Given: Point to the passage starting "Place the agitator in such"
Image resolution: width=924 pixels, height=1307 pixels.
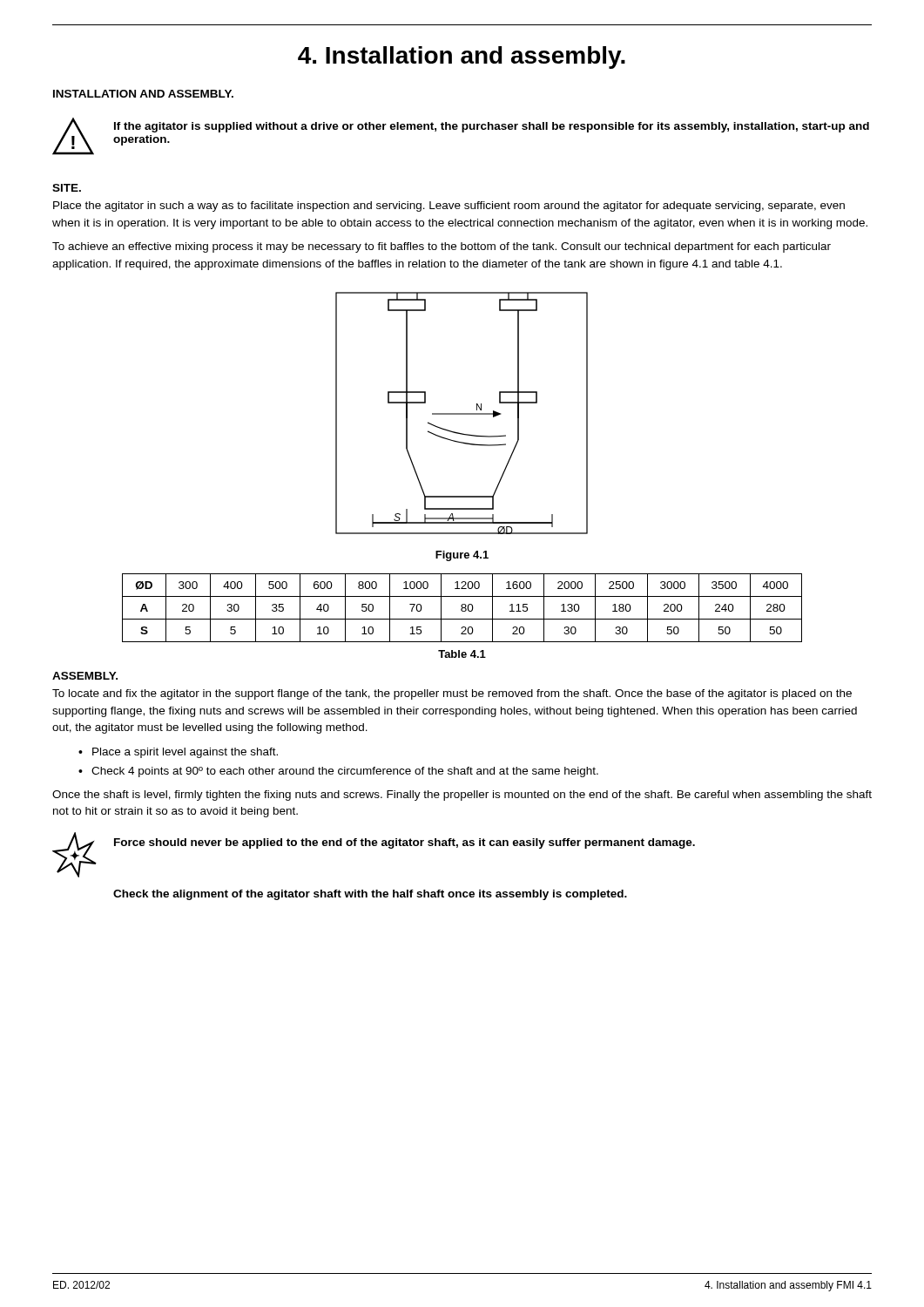Looking at the screenshot, I should point(462,214).
